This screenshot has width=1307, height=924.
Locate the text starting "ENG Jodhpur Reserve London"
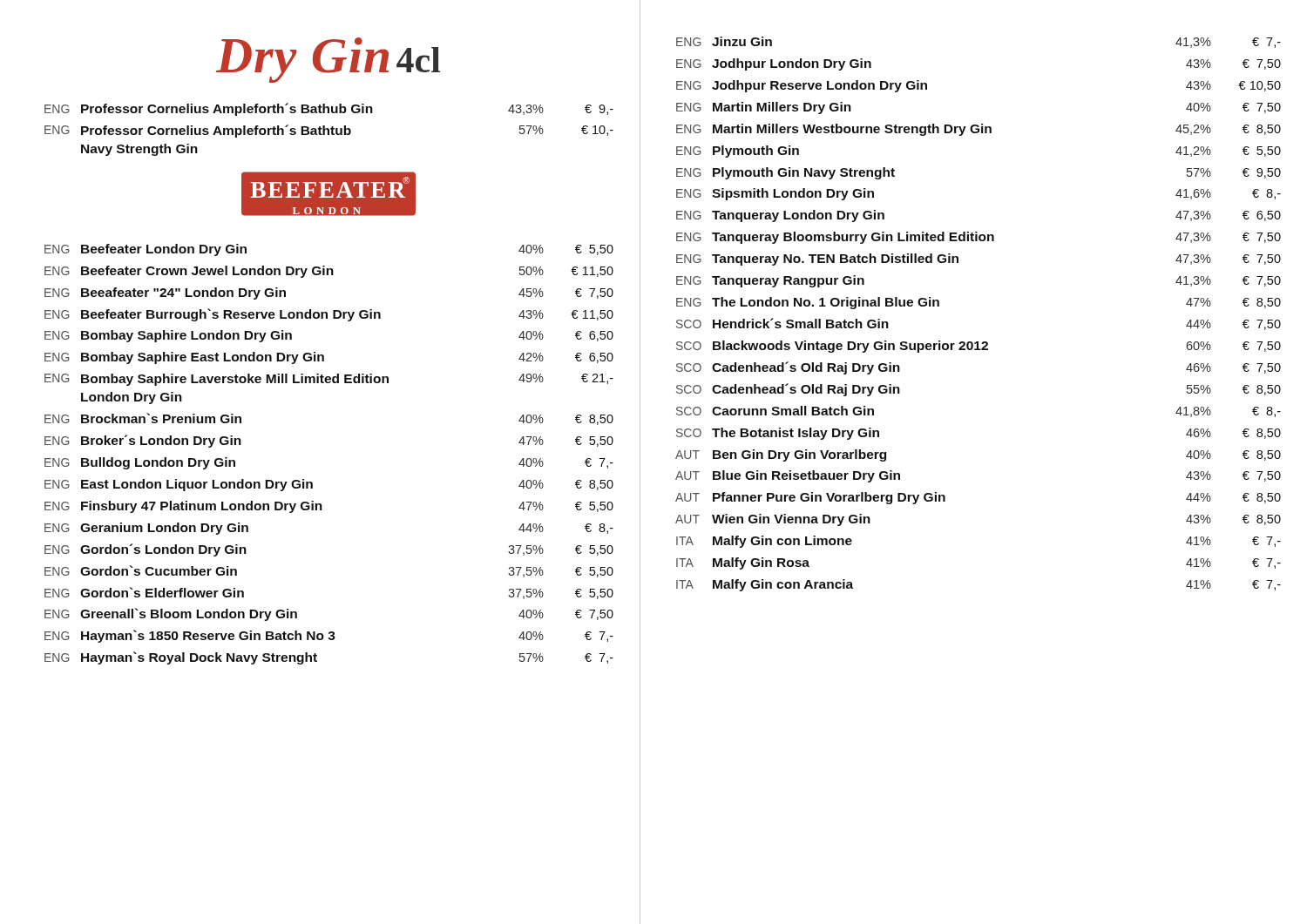[x=798, y=86]
